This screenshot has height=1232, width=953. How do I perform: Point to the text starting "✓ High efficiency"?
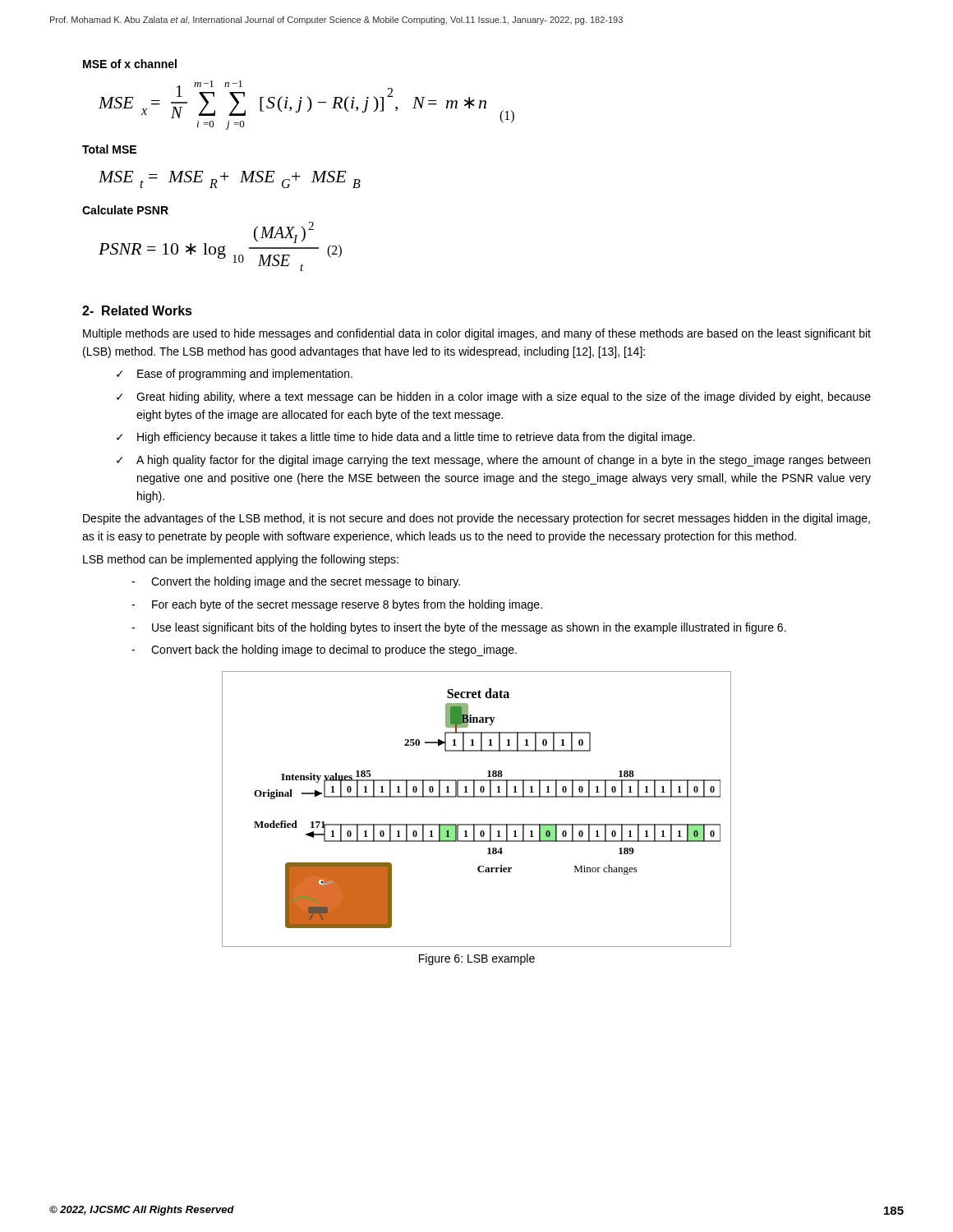[x=405, y=438]
